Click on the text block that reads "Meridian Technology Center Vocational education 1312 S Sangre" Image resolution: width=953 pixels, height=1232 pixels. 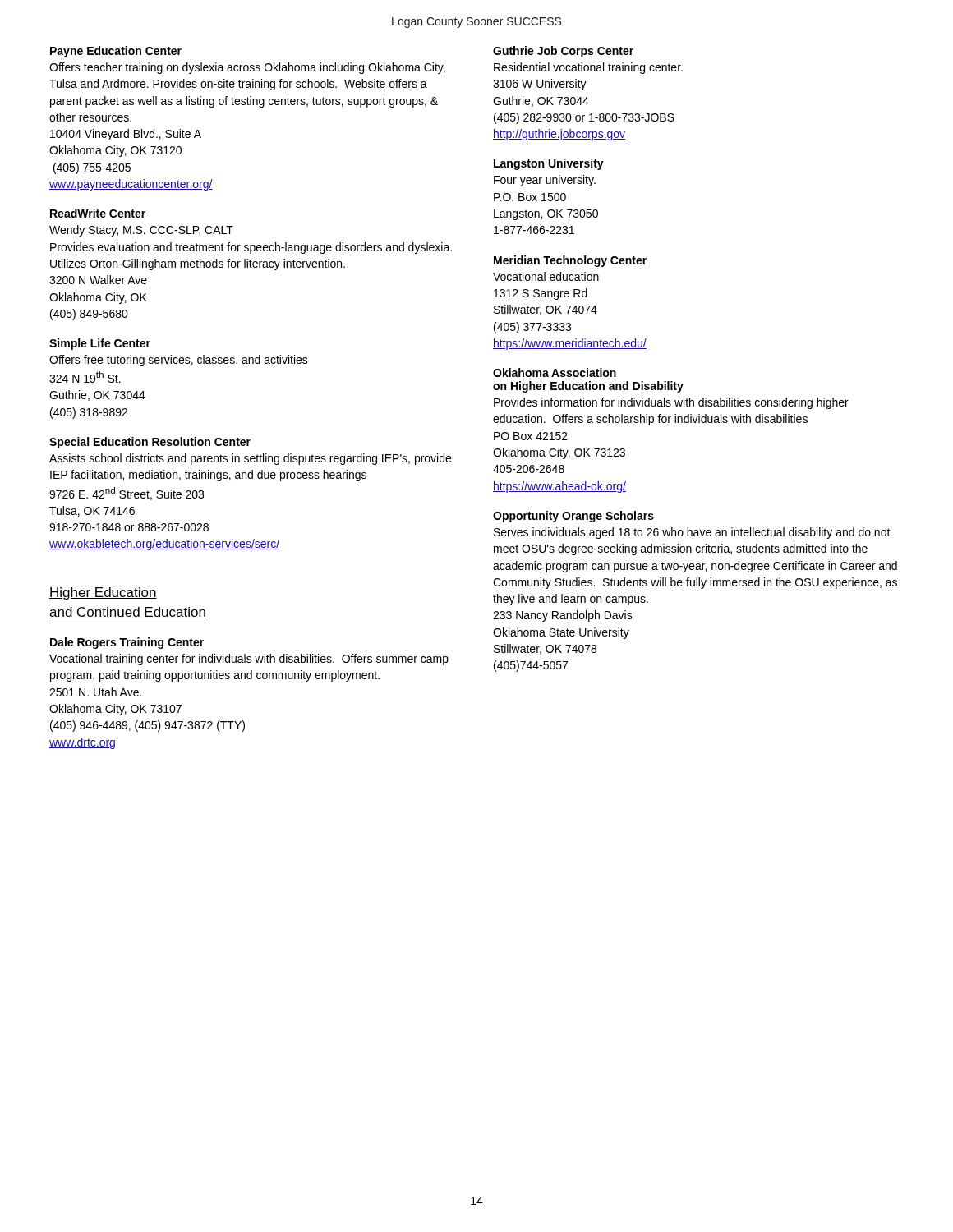(x=570, y=261)
